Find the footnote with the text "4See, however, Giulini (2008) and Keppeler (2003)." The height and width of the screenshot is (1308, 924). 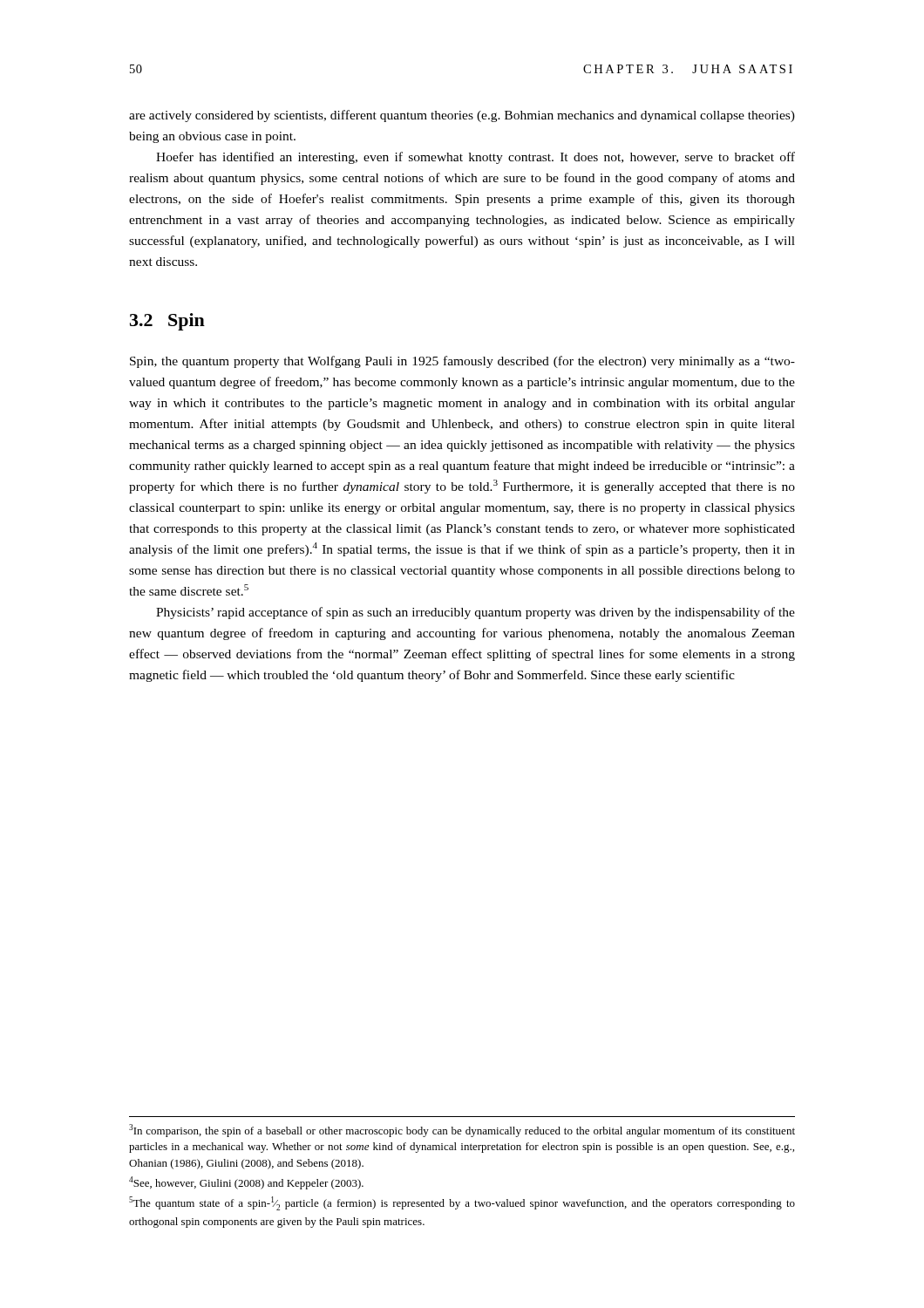tap(246, 1183)
